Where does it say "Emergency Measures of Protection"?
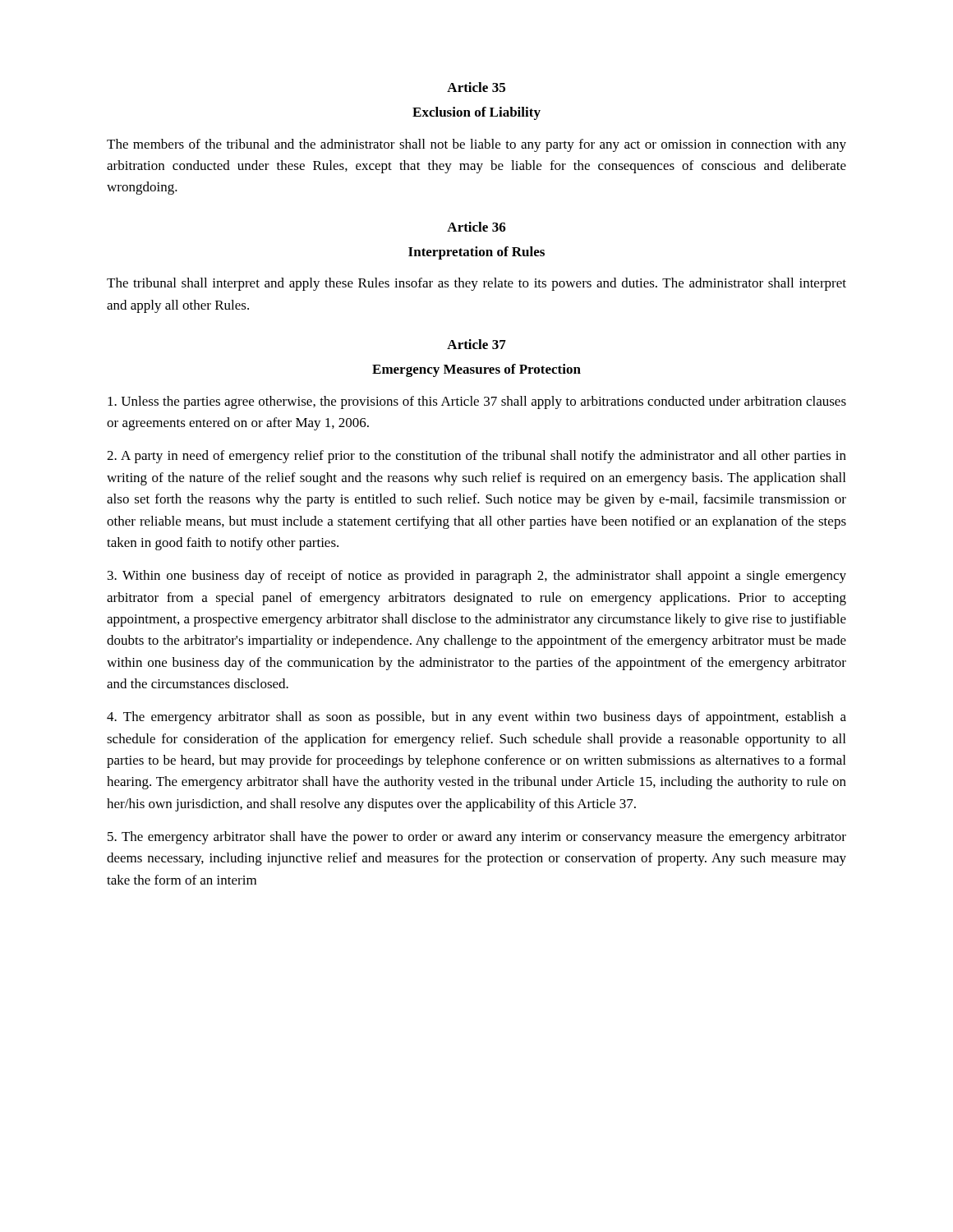This screenshot has width=953, height=1232. tap(476, 370)
